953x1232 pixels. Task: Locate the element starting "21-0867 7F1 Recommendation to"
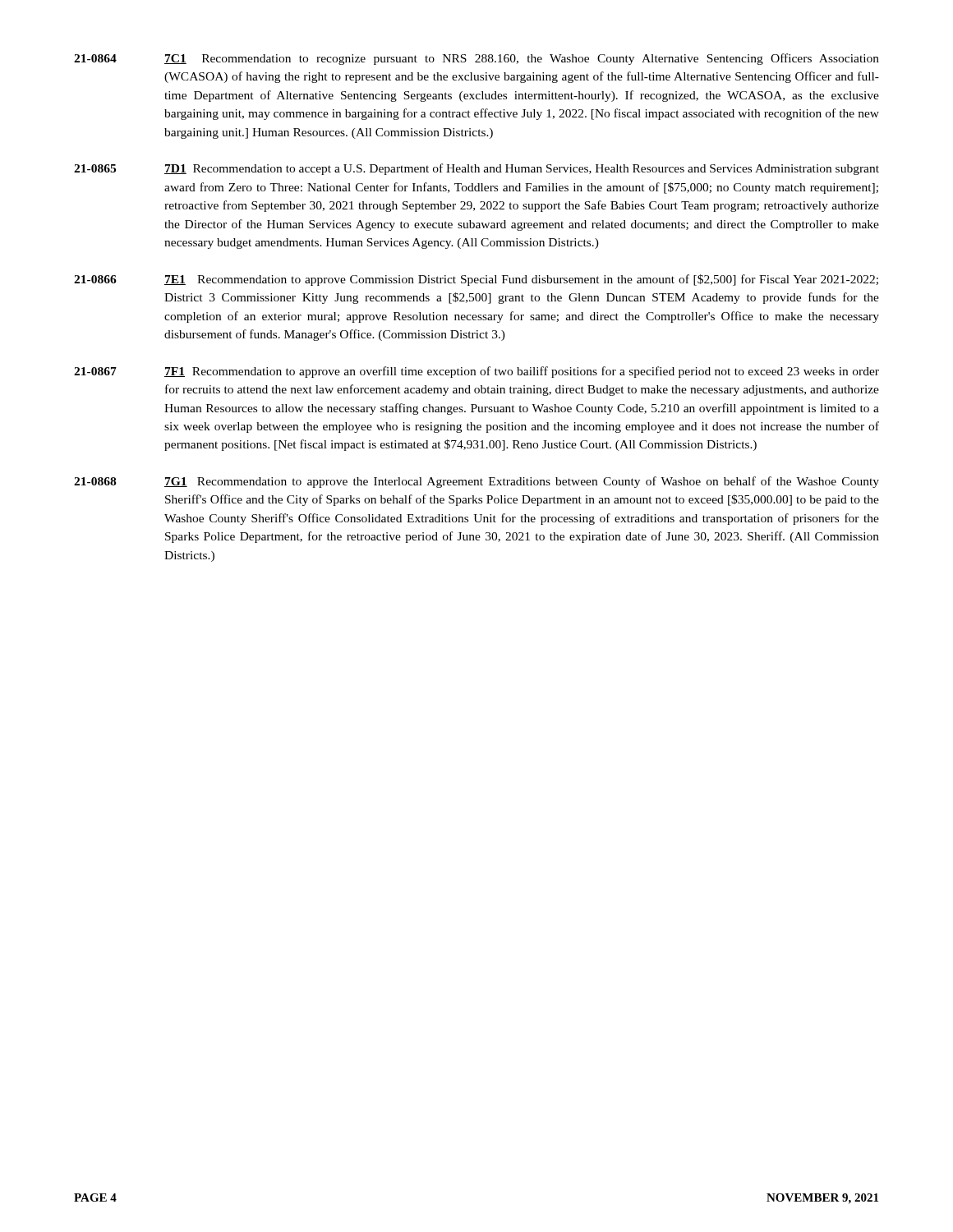(x=476, y=408)
